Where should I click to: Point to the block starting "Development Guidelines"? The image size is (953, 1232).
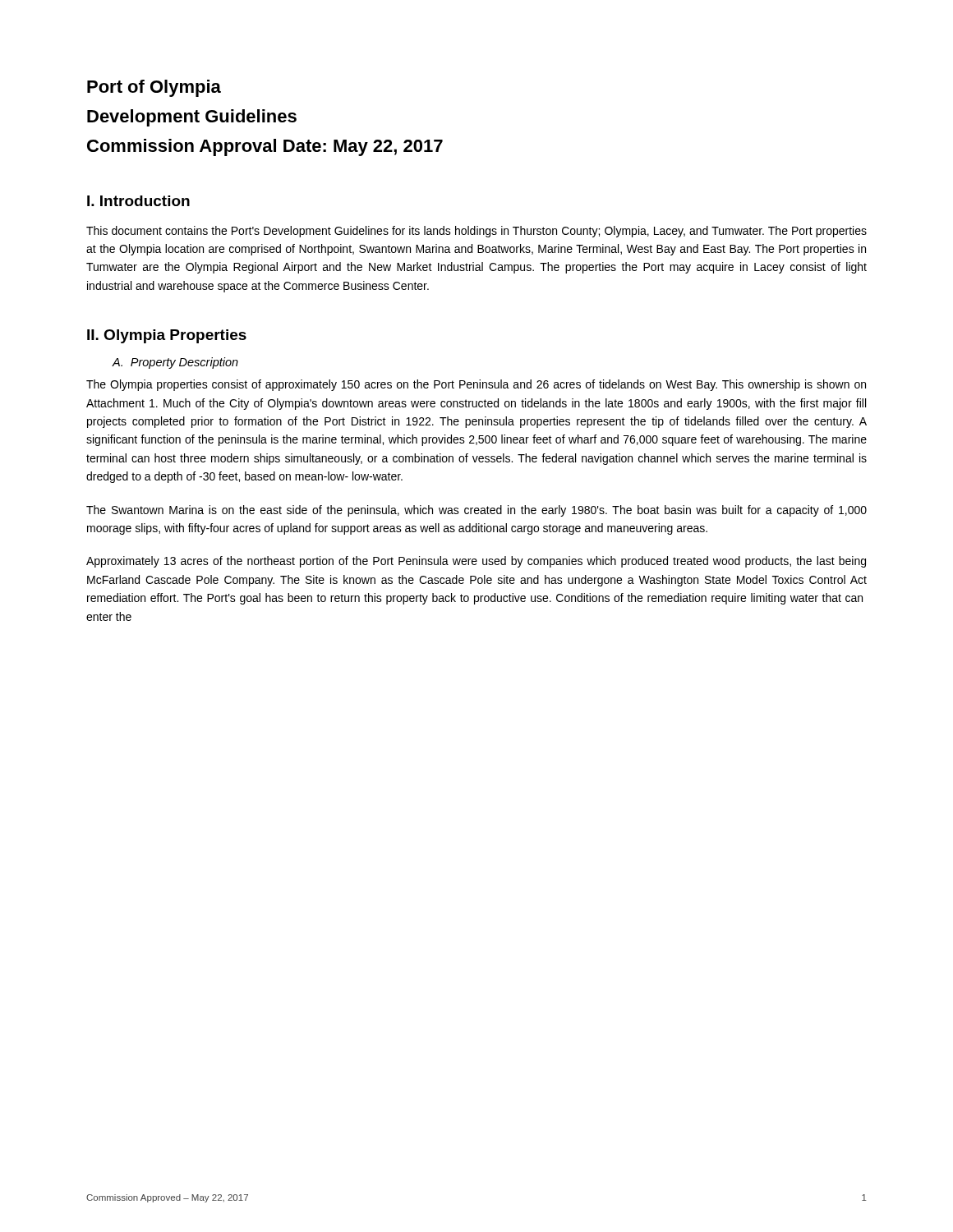pos(192,116)
